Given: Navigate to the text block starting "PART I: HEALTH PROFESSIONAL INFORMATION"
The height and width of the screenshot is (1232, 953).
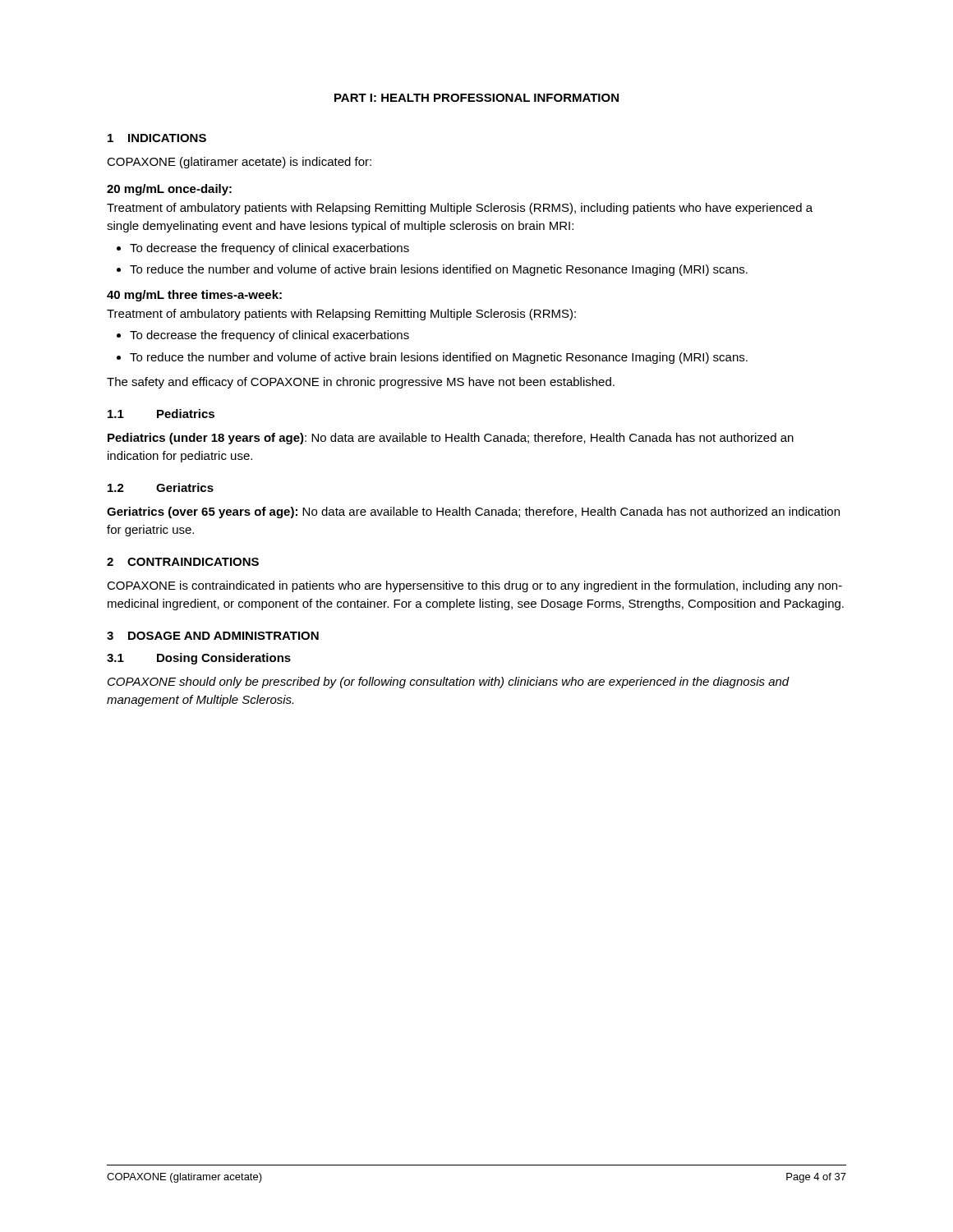Looking at the screenshot, I should (476, 97).
